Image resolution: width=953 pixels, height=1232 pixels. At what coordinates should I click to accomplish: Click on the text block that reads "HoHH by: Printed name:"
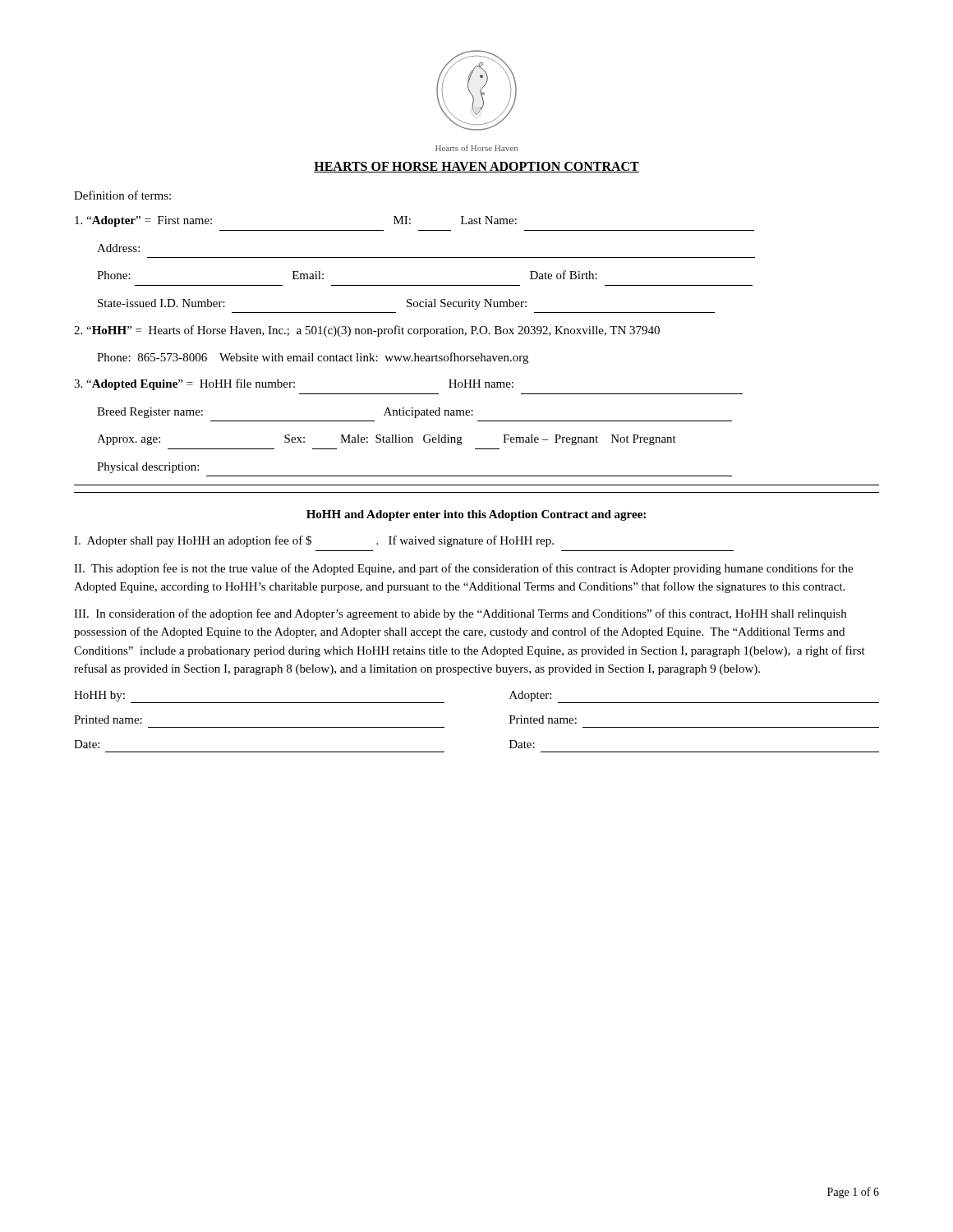click(101, 697)
